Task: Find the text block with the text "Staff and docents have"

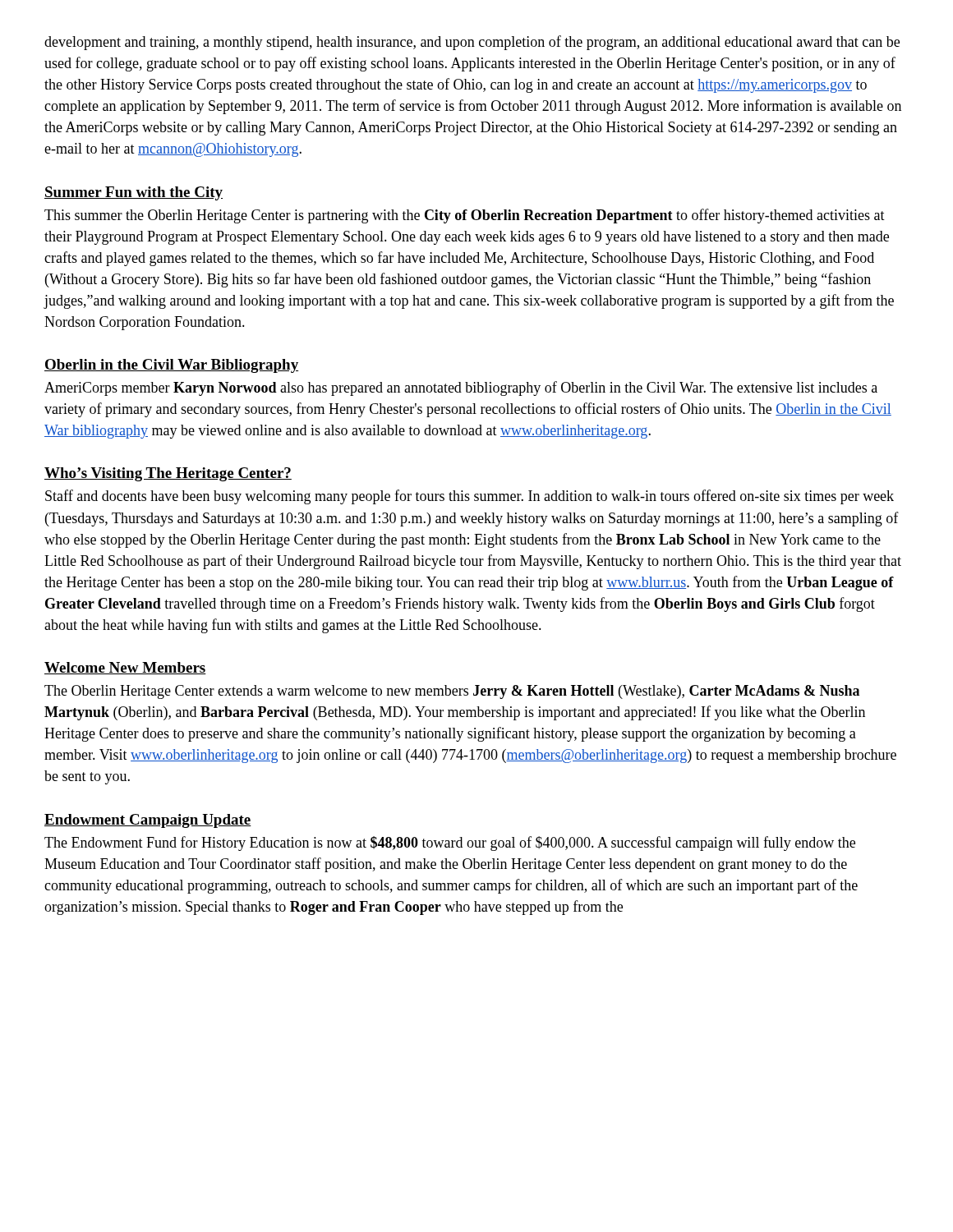Action: coord(473,561)
